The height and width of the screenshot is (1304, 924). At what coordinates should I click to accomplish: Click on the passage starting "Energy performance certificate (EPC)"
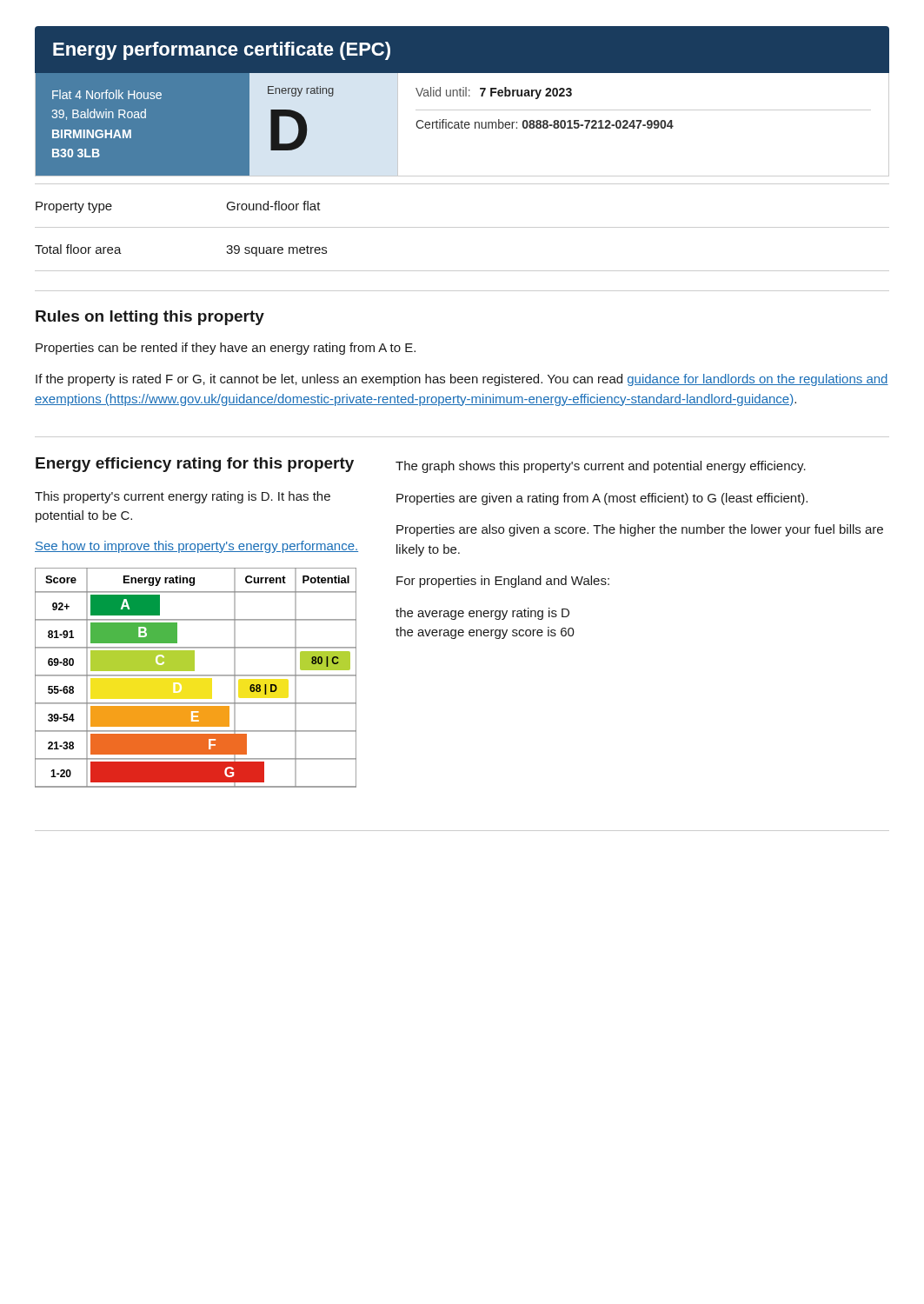pos(222,49)
